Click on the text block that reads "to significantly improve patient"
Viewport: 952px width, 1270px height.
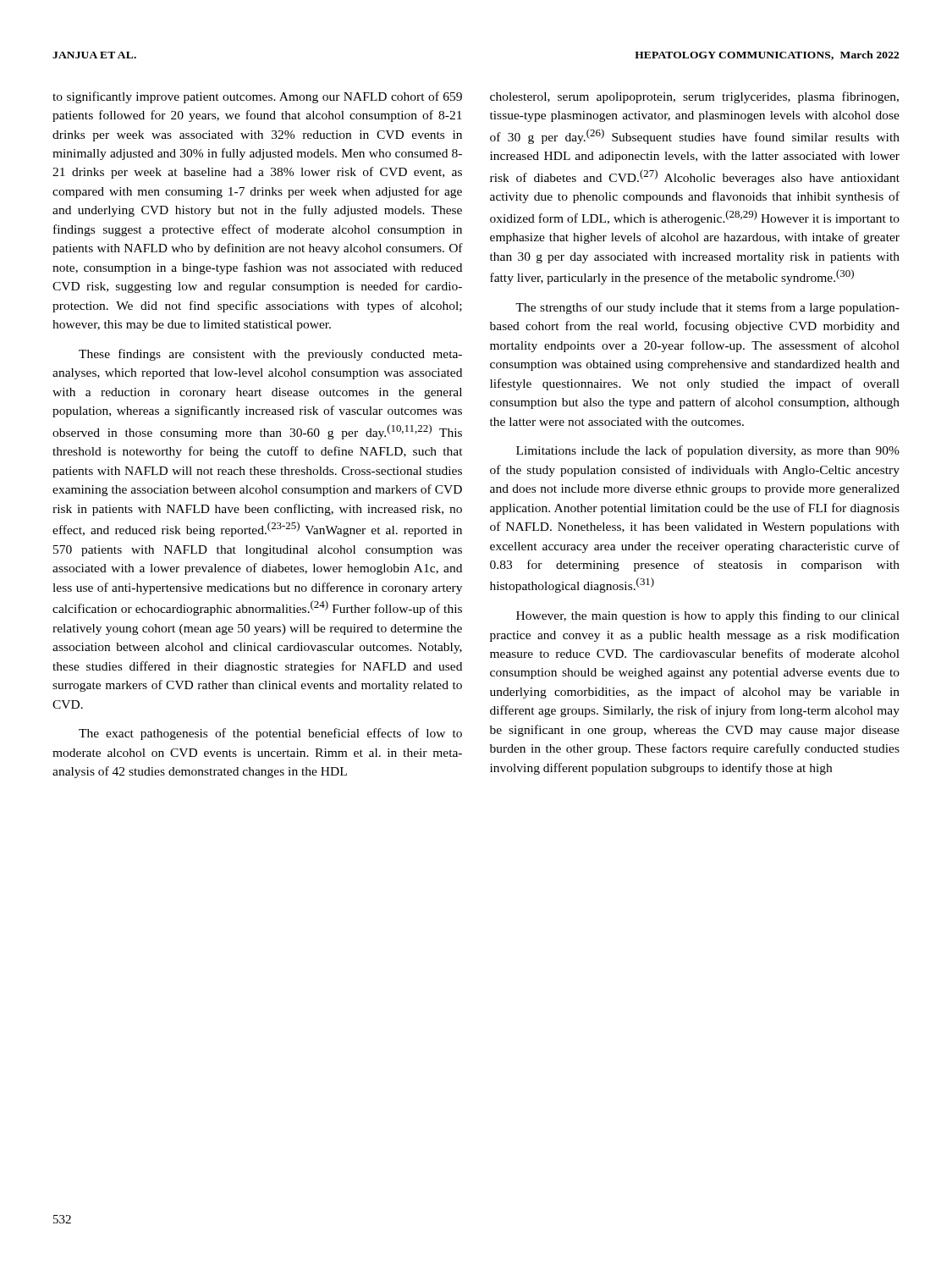pos(257,211)
